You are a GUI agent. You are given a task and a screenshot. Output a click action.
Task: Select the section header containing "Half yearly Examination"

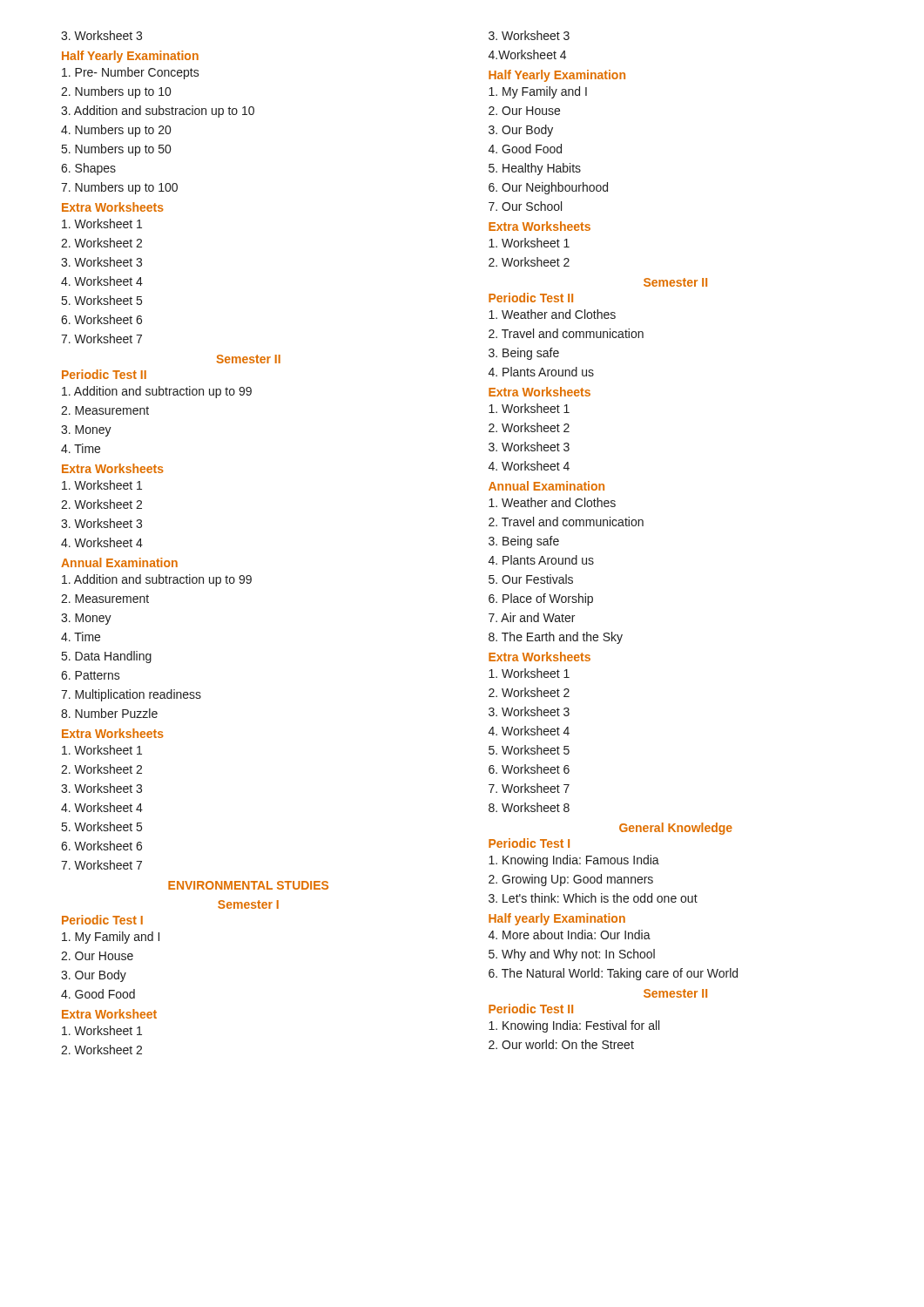point(557,918)
